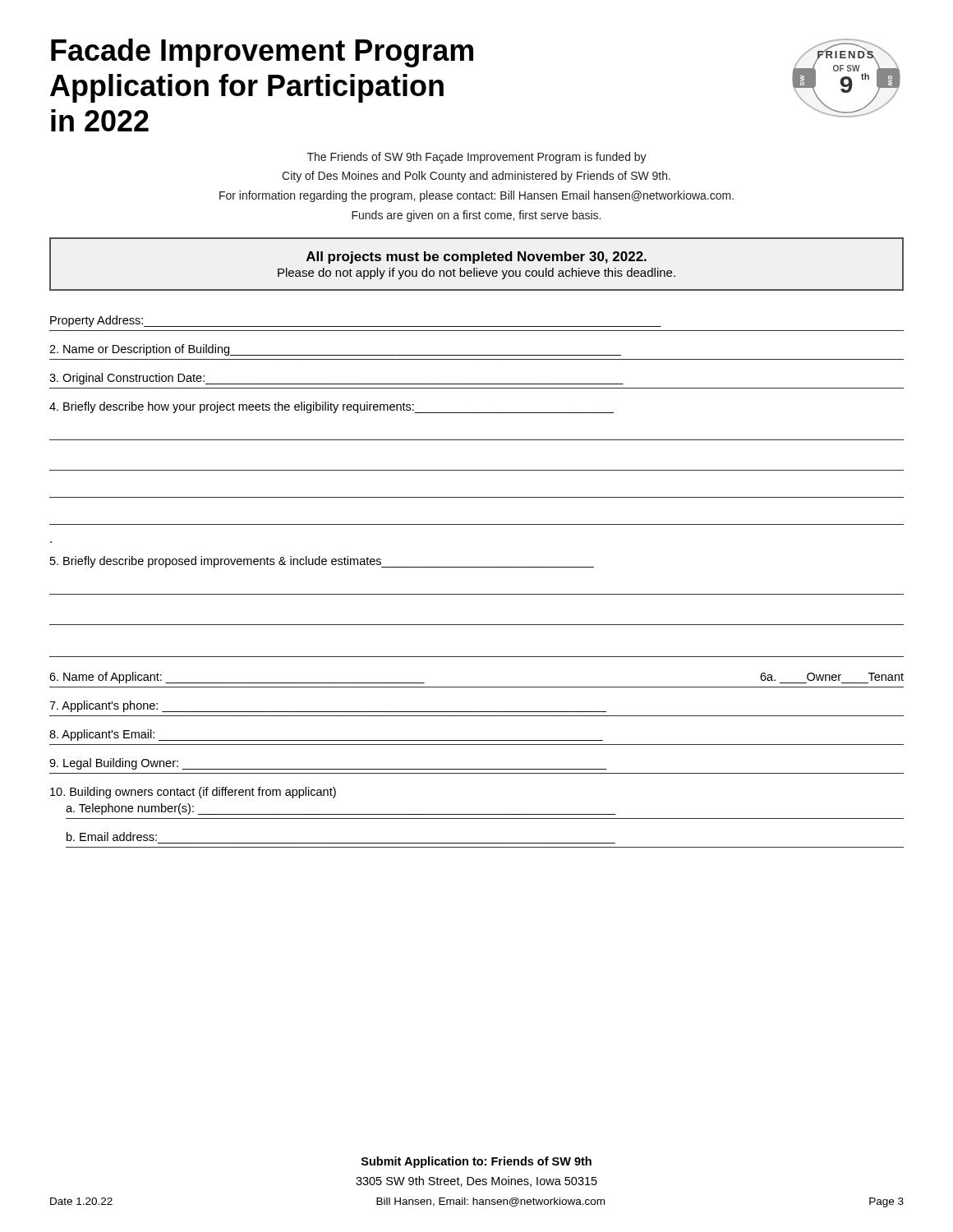This screenshot has height=1232, width=953.
Task: Find the region starting "Property Address:______________________________________________________________________________"
Action: [355, 320]
